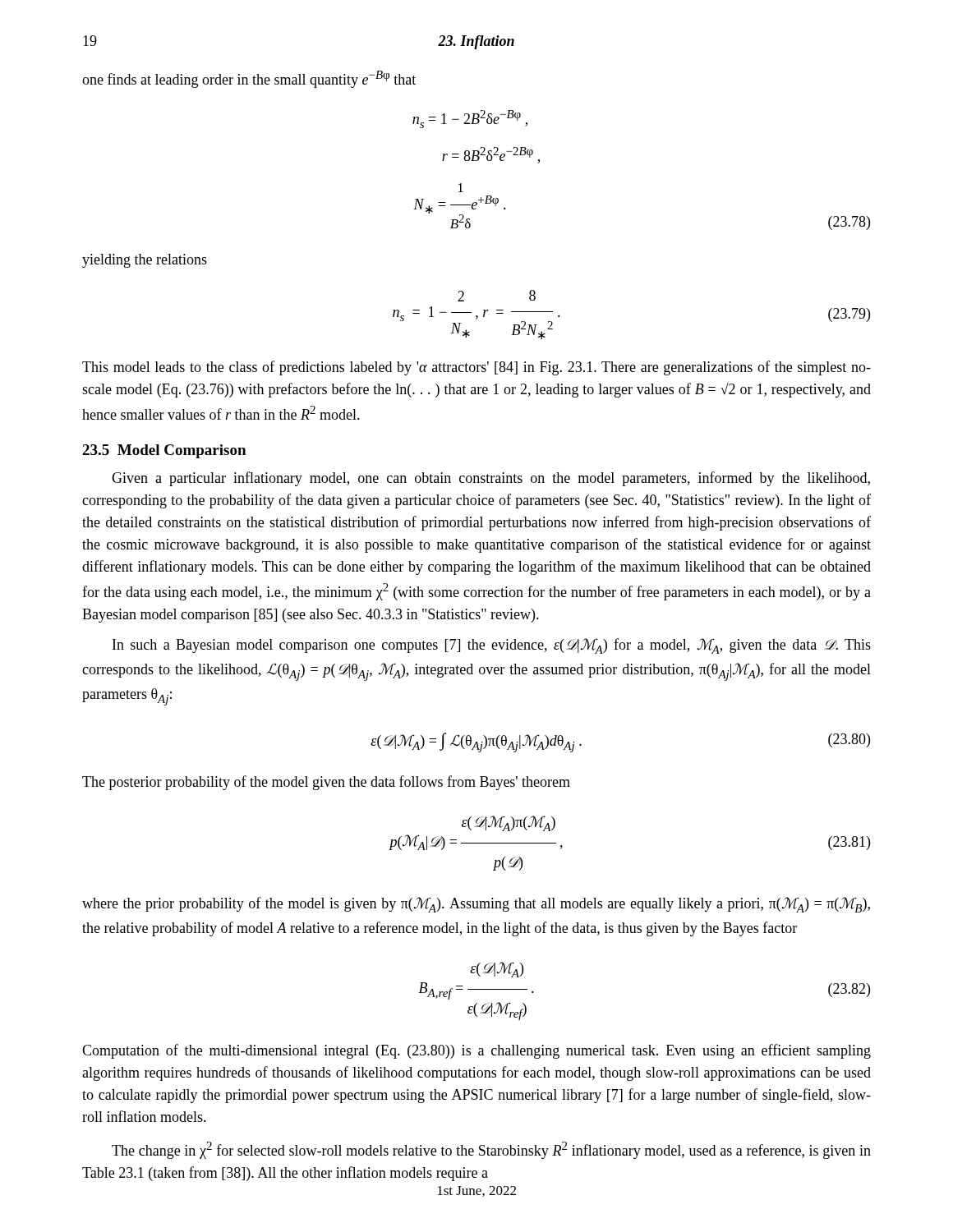Screen dimensions: 1232x953
Task: Navigate to the element starting "p(ℳA|𝒟) = ε(𝒟|ℳA)π(ℳA)p(𝒟) , (23.81)"
Action: tap(509, 823)
